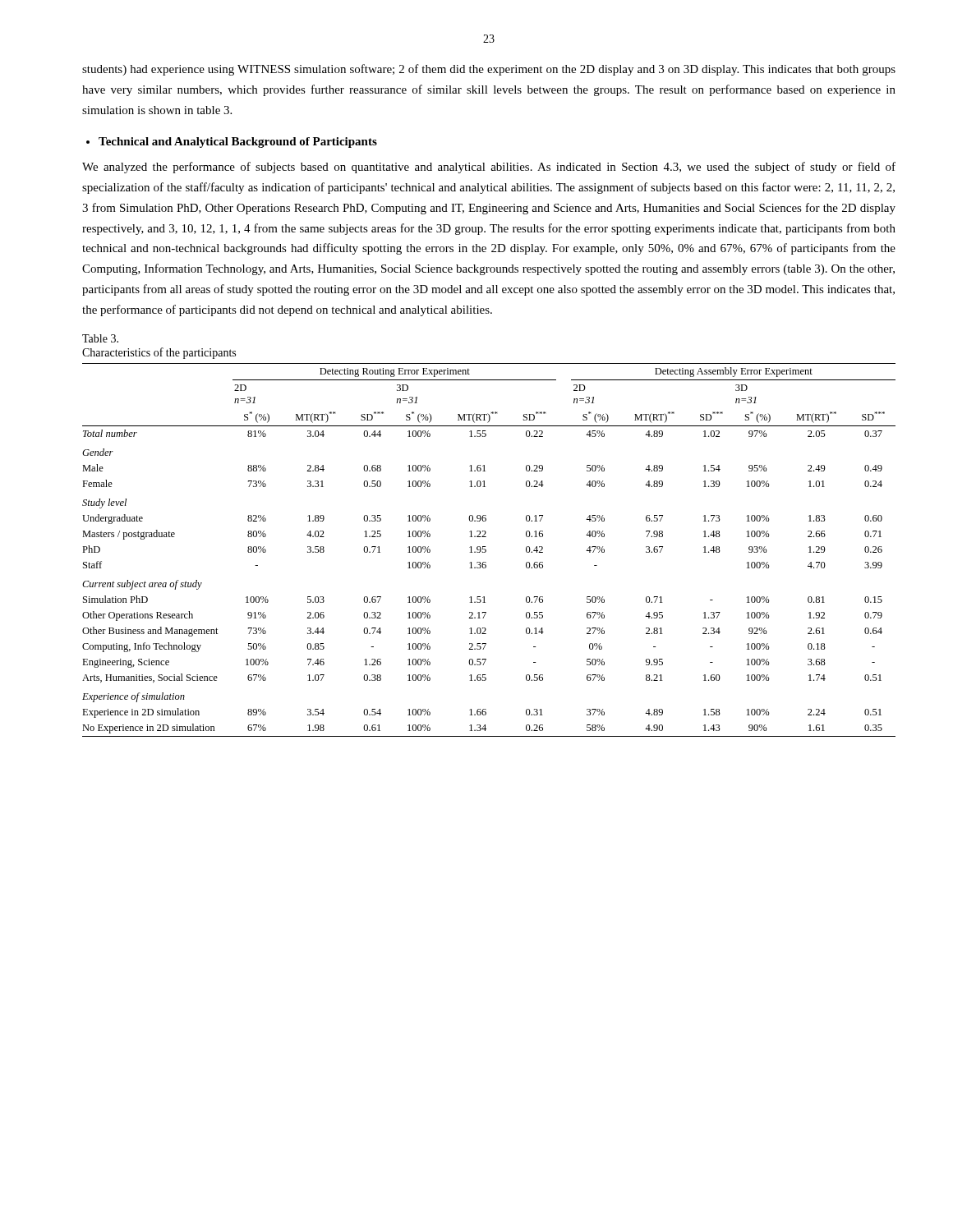Point to the block beginning "students) had experience using WITNESS simulation"
953x1232 pixels.
click(x=489, y=89)
